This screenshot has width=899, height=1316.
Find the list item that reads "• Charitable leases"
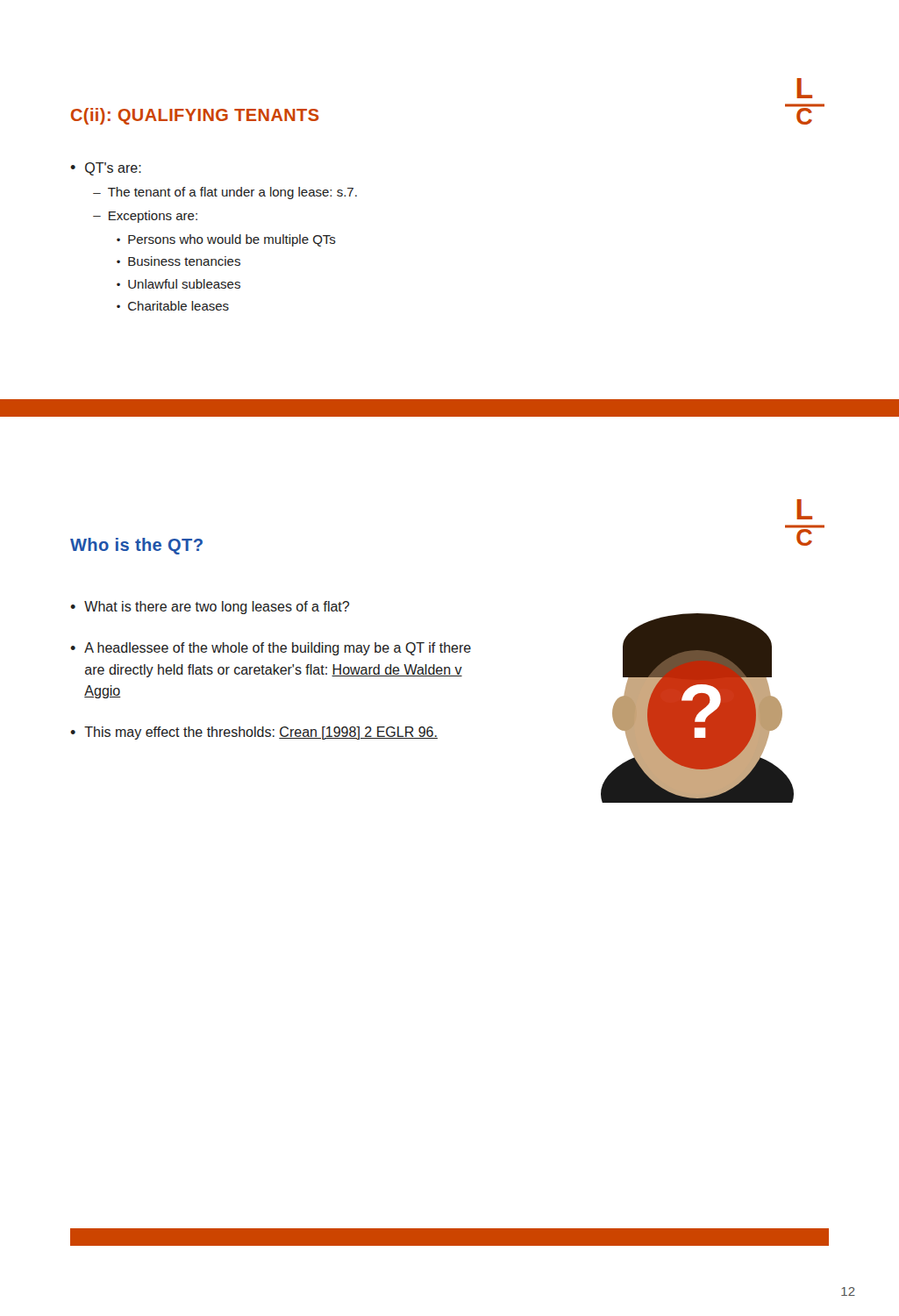pos(173,306)
